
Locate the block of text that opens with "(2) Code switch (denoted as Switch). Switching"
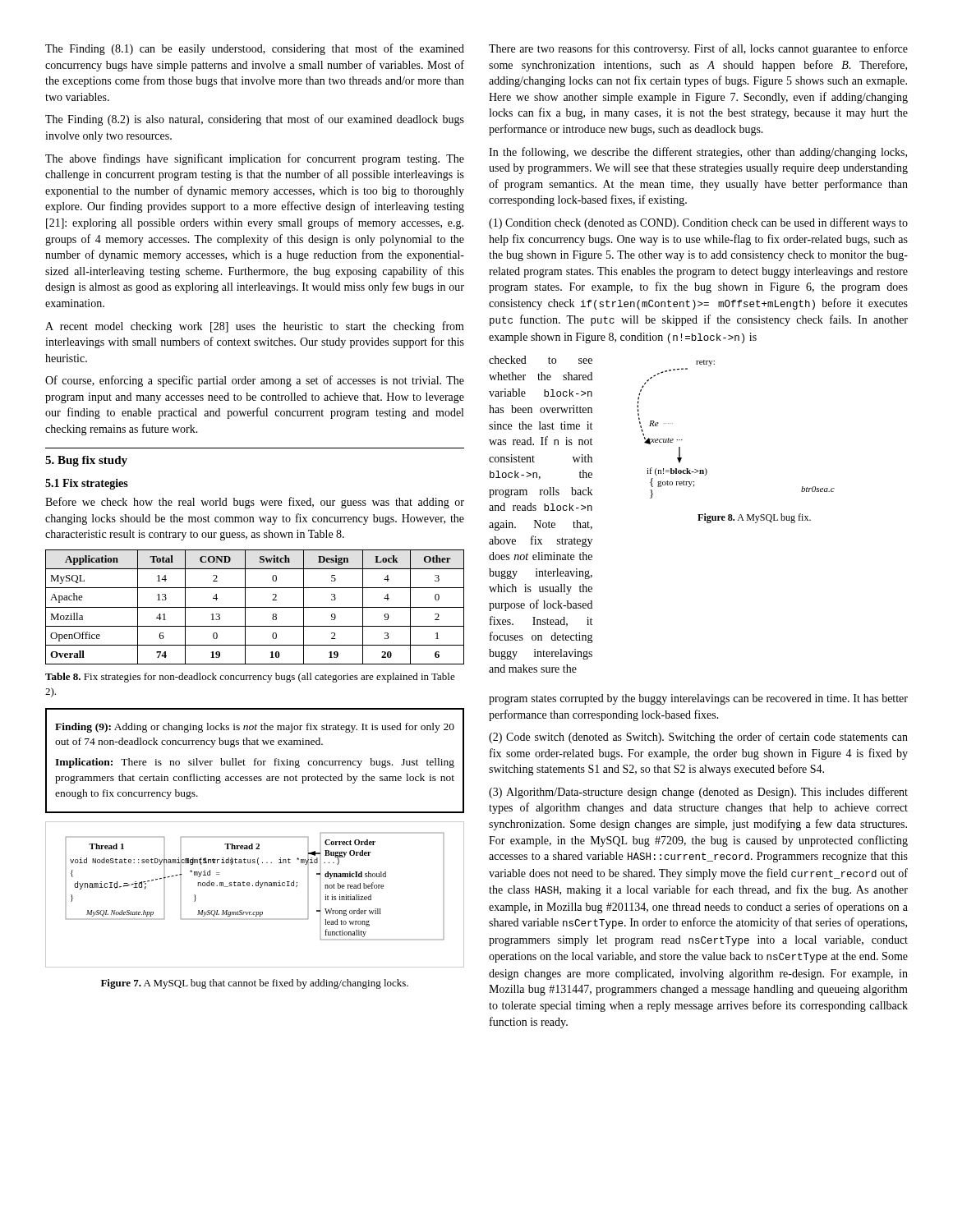point(698,754)
